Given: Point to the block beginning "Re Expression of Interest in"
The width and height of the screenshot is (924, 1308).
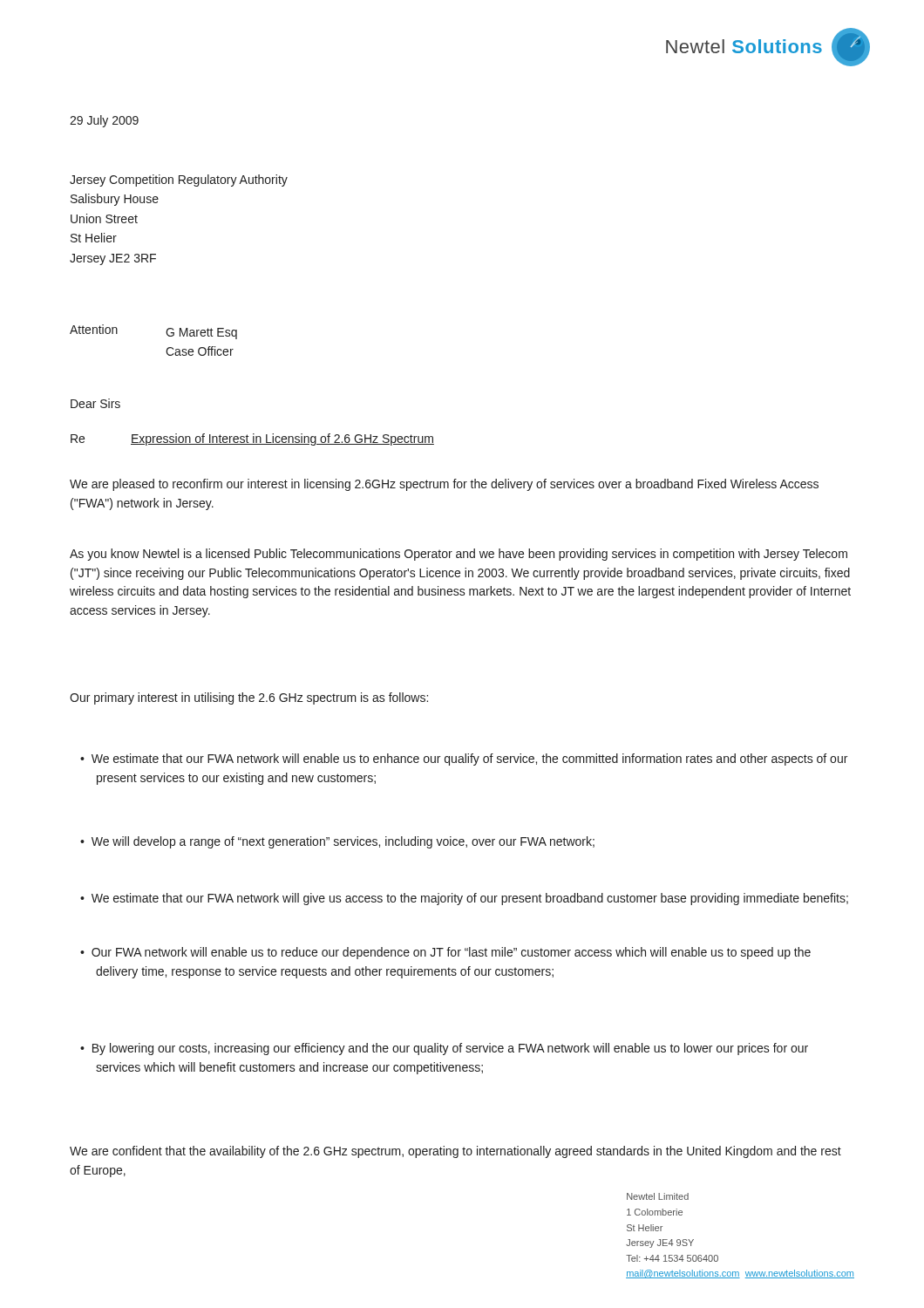Looking at the screenshot, I should click(x=252, y=439).
